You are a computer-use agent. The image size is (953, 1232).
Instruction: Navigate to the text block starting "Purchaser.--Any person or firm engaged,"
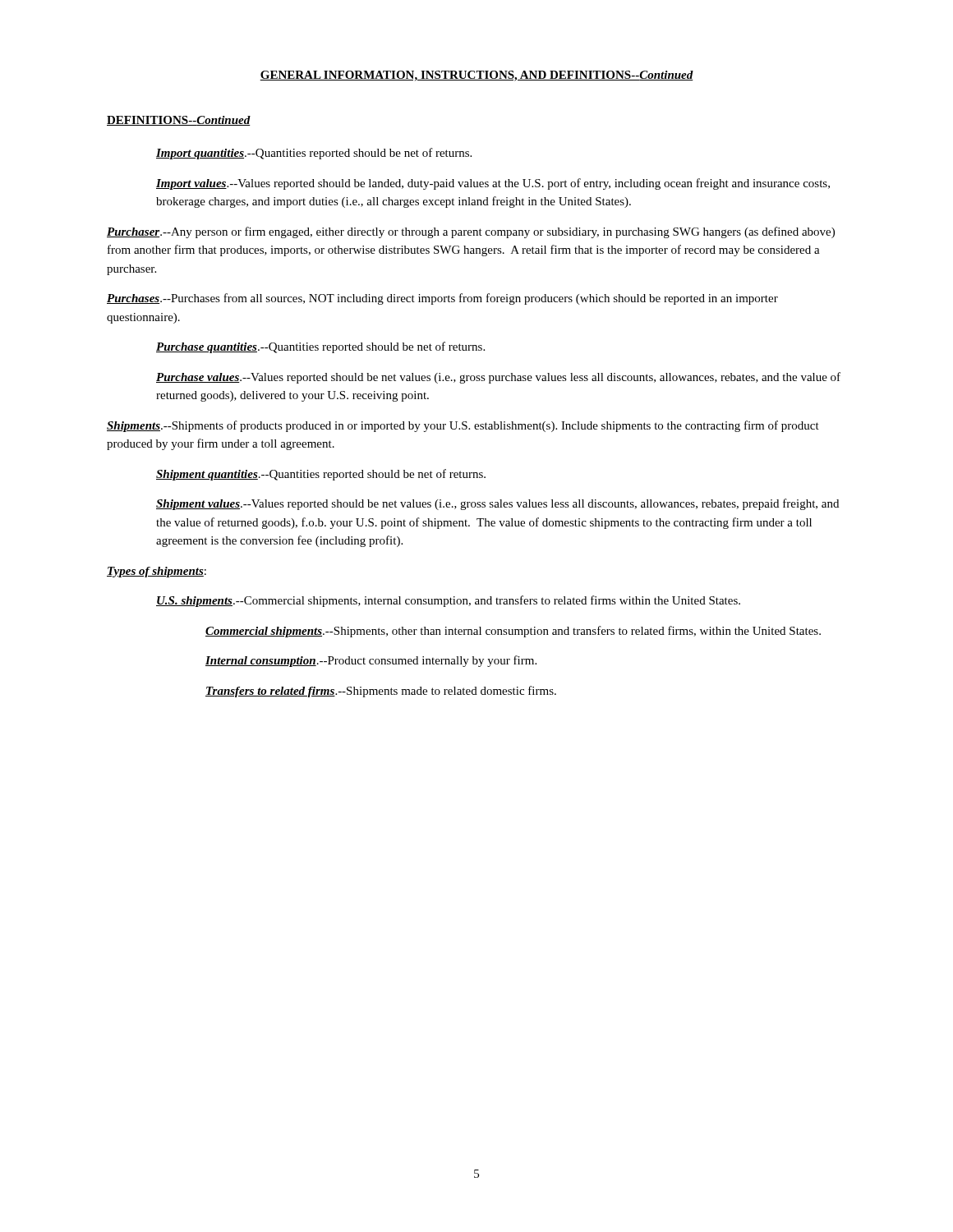[471, 250]
